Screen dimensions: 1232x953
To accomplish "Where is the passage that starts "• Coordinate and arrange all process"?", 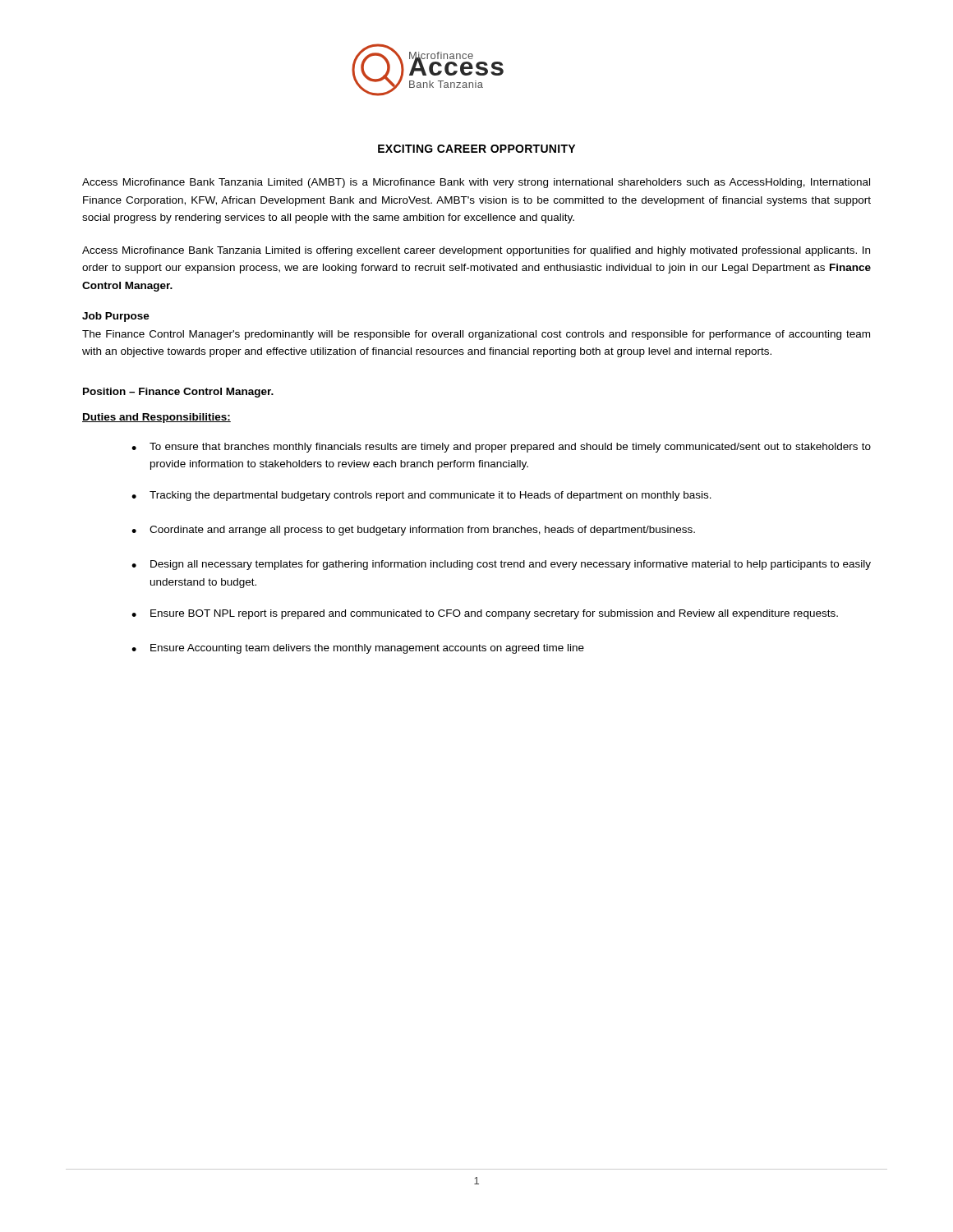I will [x=501, y=532].
